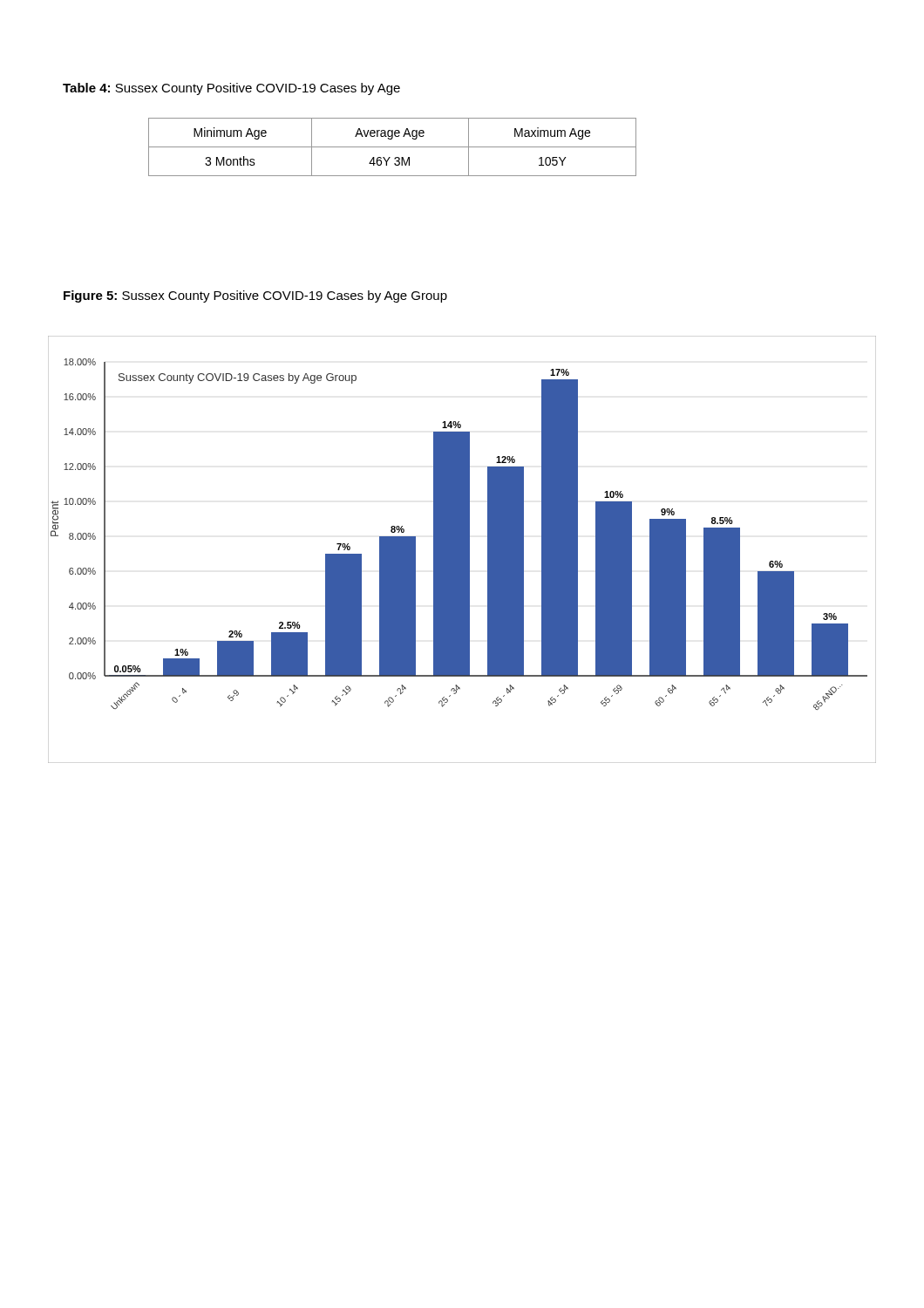Locate the table with the text "46Y 3M"
Image resolution: width=924 pixels, height=1308 pixels.
click(x=392, y=147)
